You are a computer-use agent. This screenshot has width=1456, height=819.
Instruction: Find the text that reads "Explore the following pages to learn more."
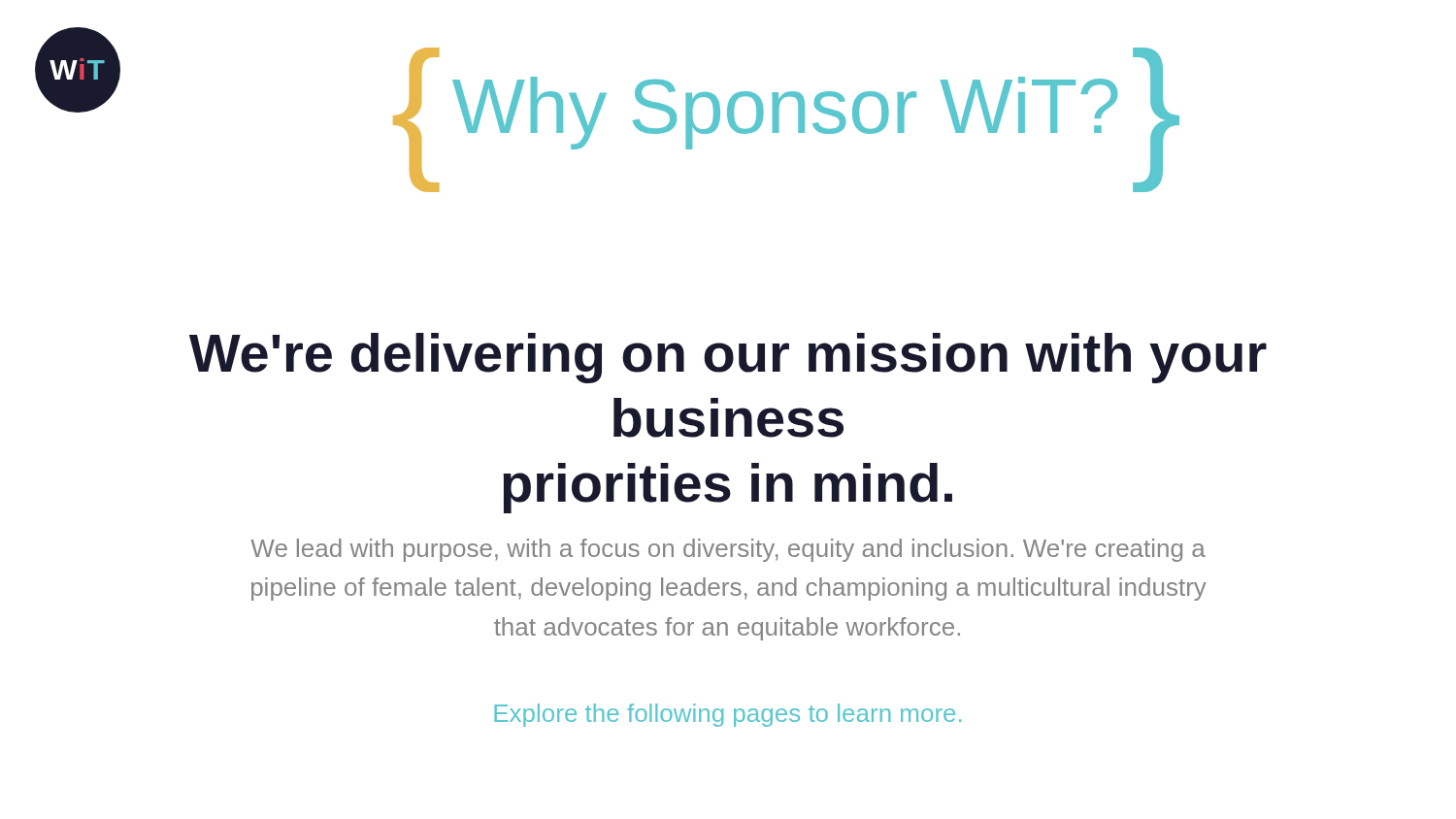tap(728, 713)
